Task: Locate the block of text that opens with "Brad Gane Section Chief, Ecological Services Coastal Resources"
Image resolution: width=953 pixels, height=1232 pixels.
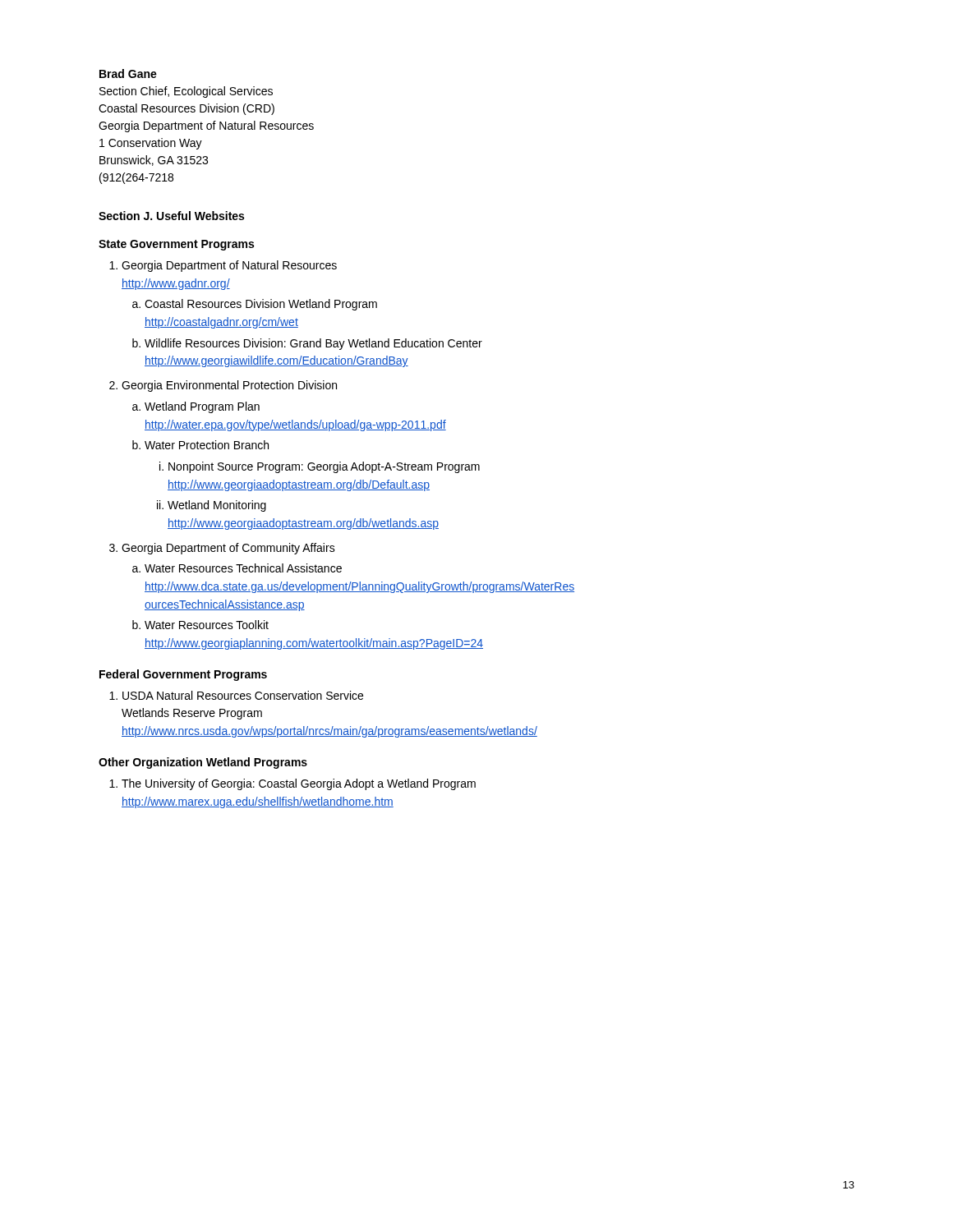Action: 206,126
